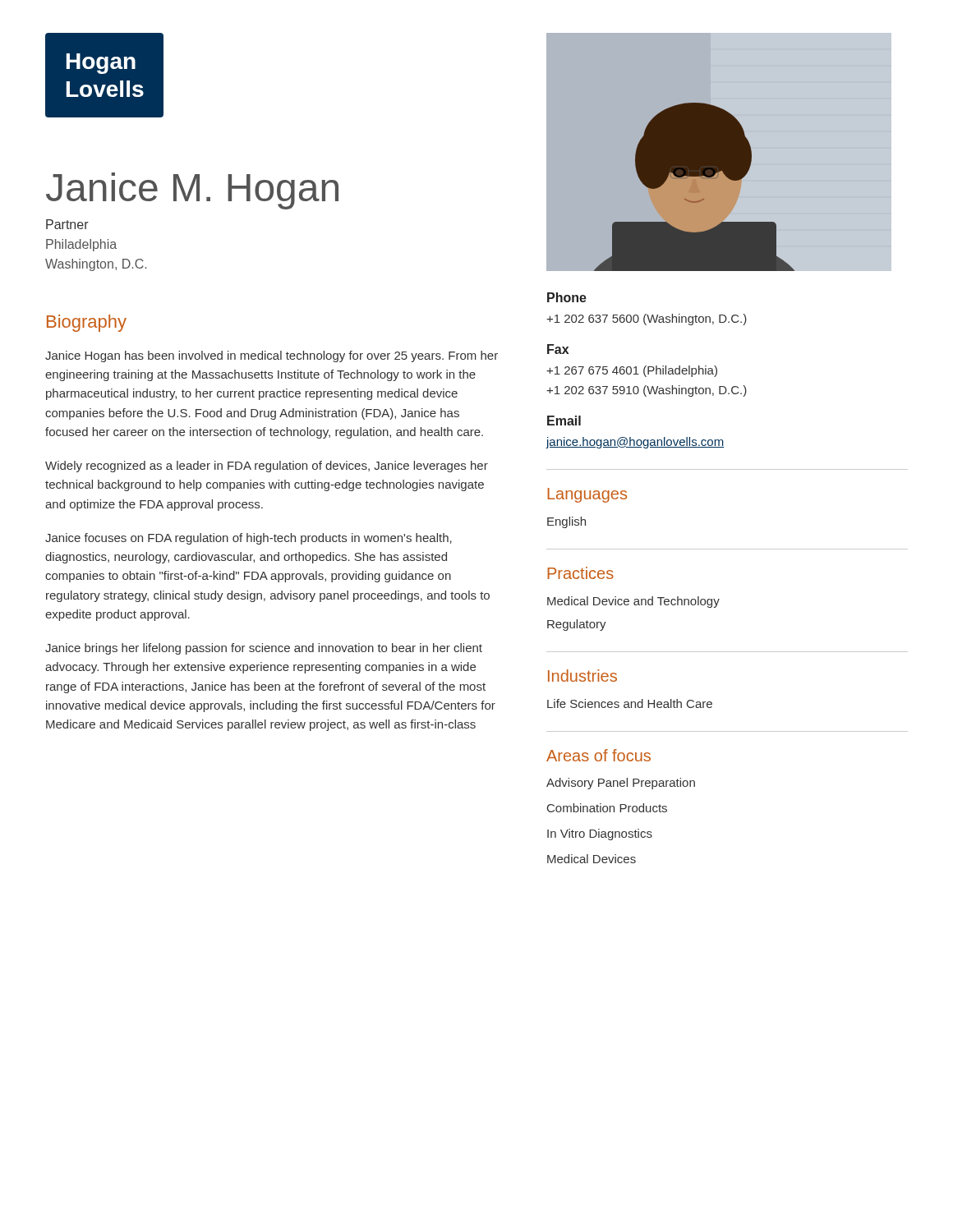
Task: Navigate to the block starting "Janice Hogan has been involved"
Action: (x=272, y=393)
